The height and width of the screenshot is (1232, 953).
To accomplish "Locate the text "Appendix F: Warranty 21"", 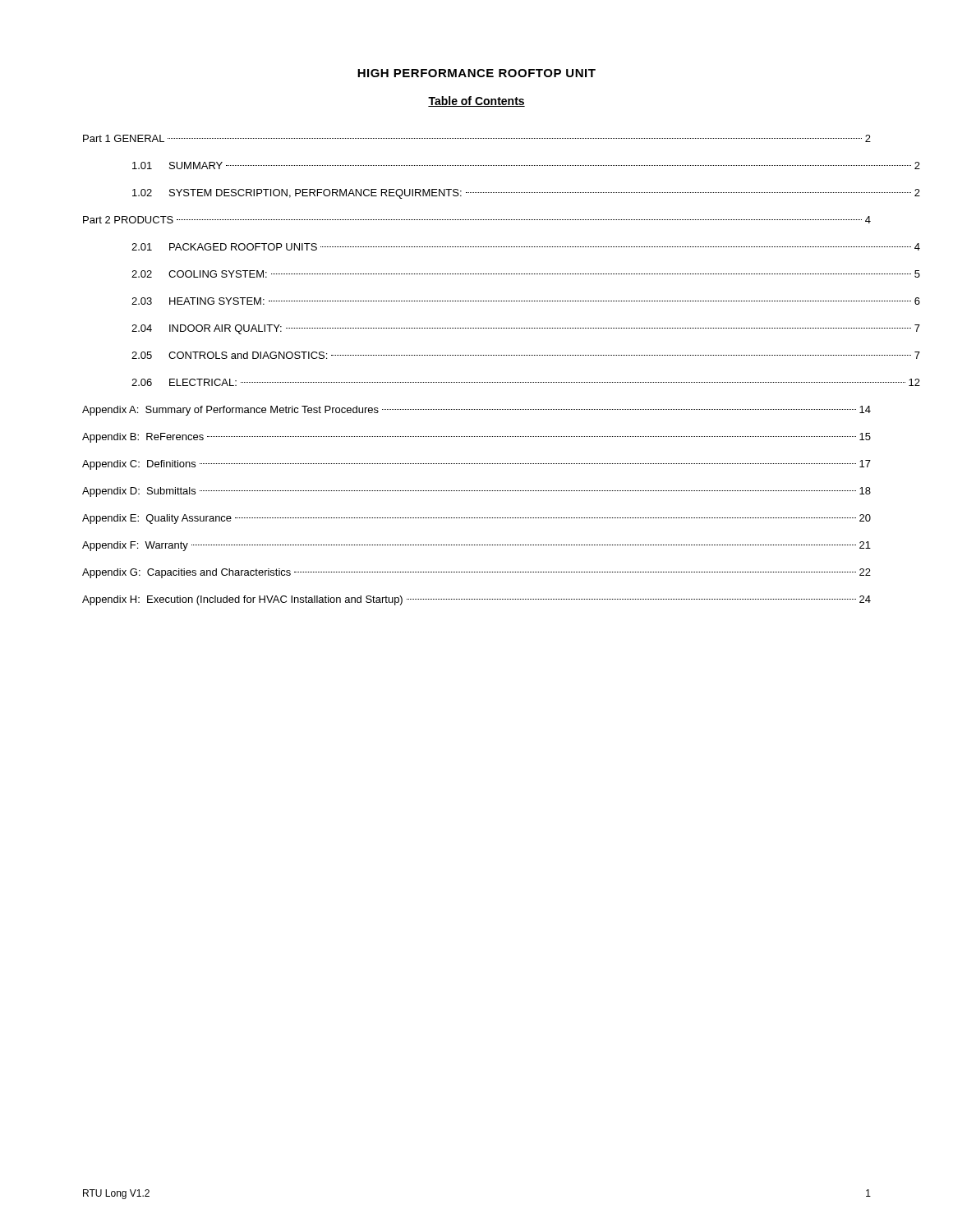I will pos(476,545).
